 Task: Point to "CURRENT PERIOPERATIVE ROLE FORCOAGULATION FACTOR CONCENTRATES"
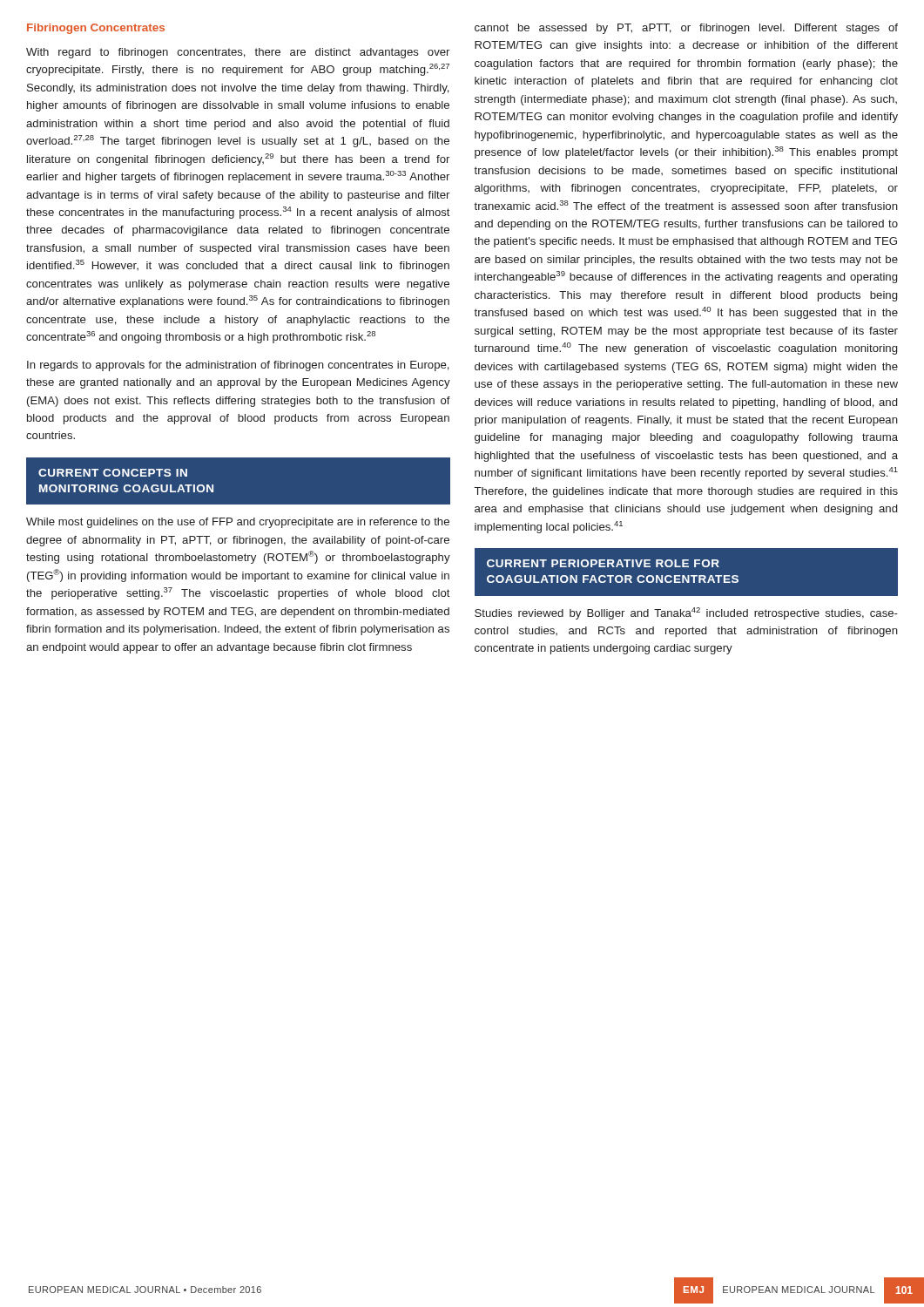coord(686,572)
